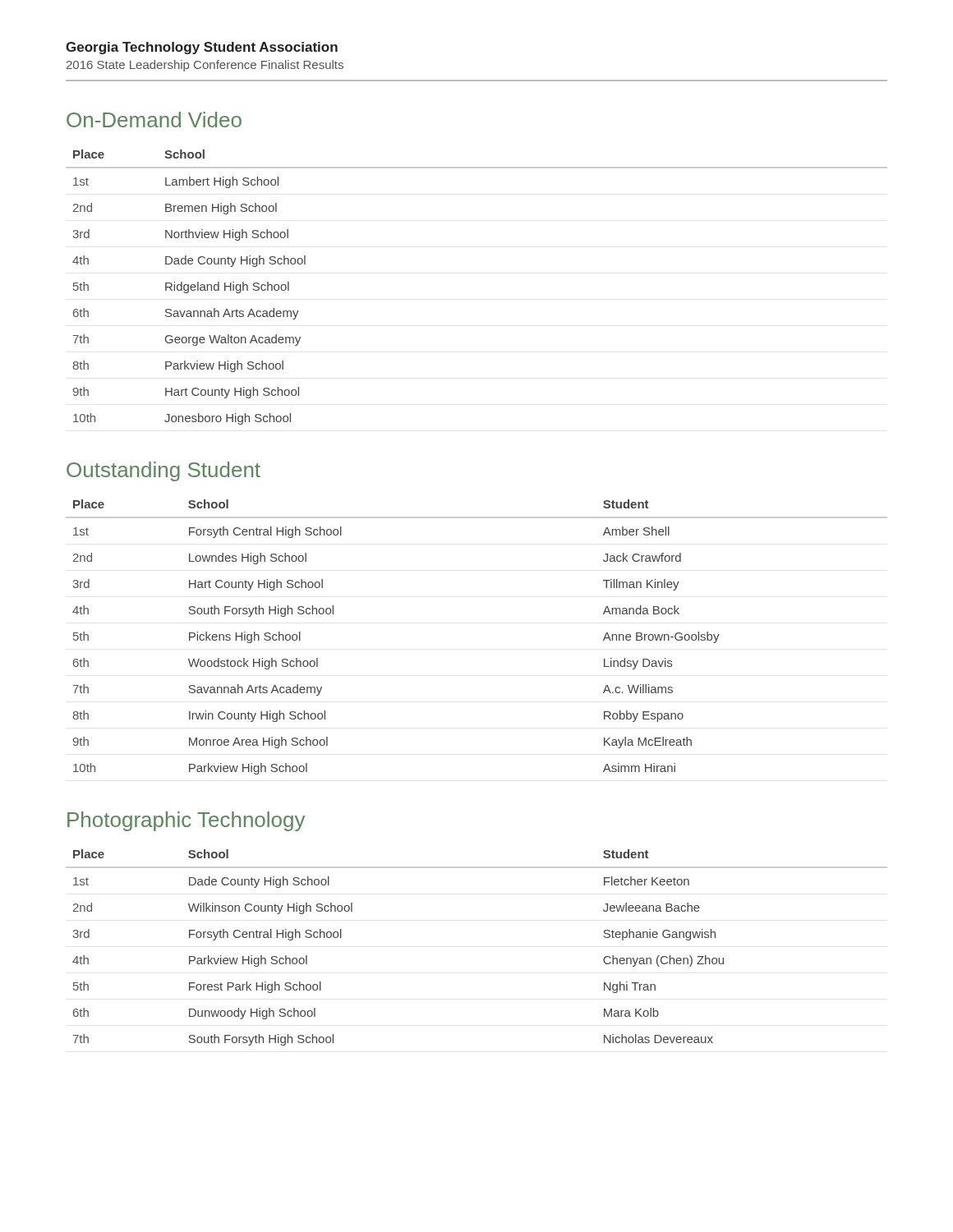953x1232 pixels.
Task: Locate the table with the text "Forest Park High School"
Action: click(x=476, y=947)
